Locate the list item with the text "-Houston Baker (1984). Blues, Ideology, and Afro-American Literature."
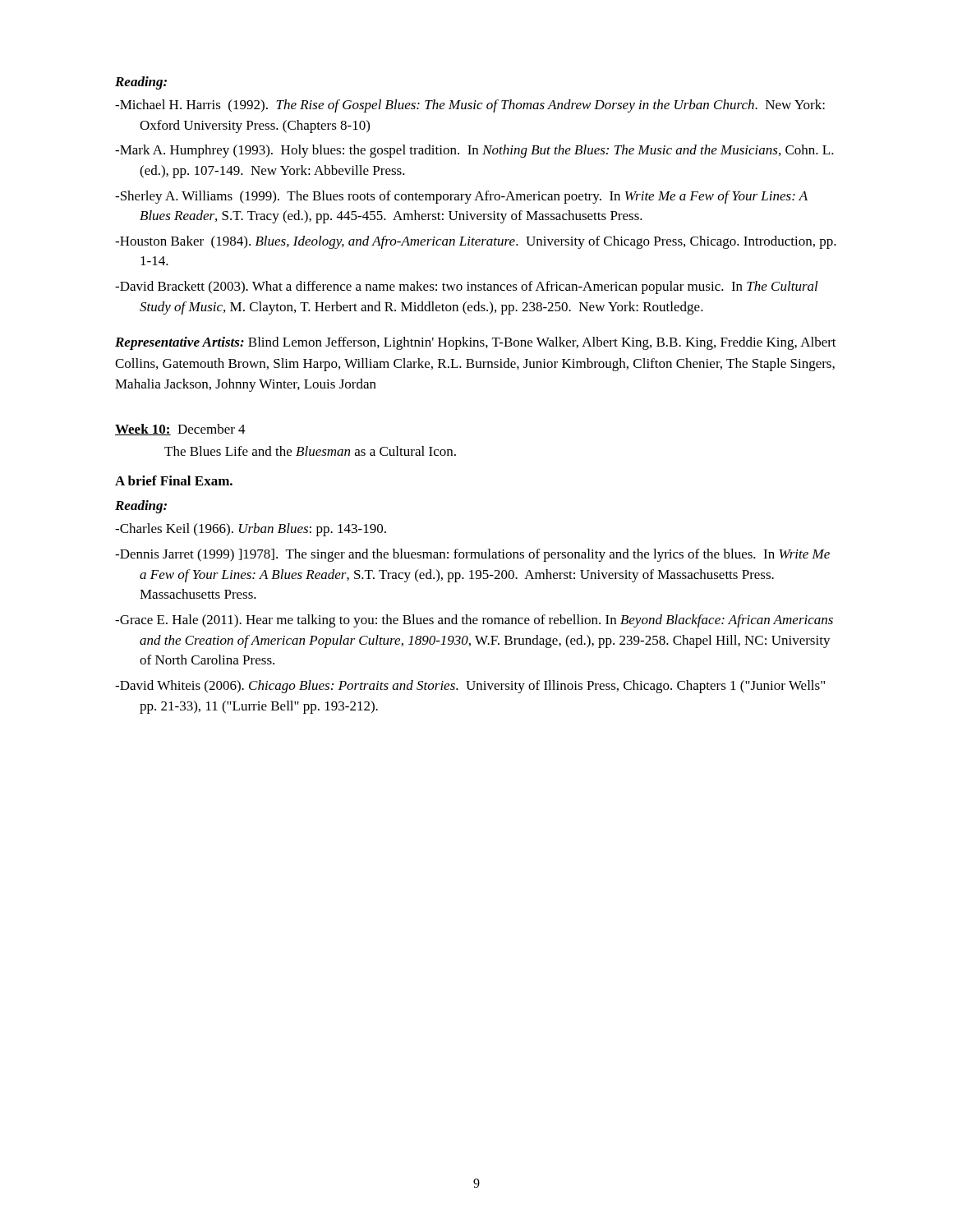The width and height of the screenshot is (953, 1232). click(476, 251)
